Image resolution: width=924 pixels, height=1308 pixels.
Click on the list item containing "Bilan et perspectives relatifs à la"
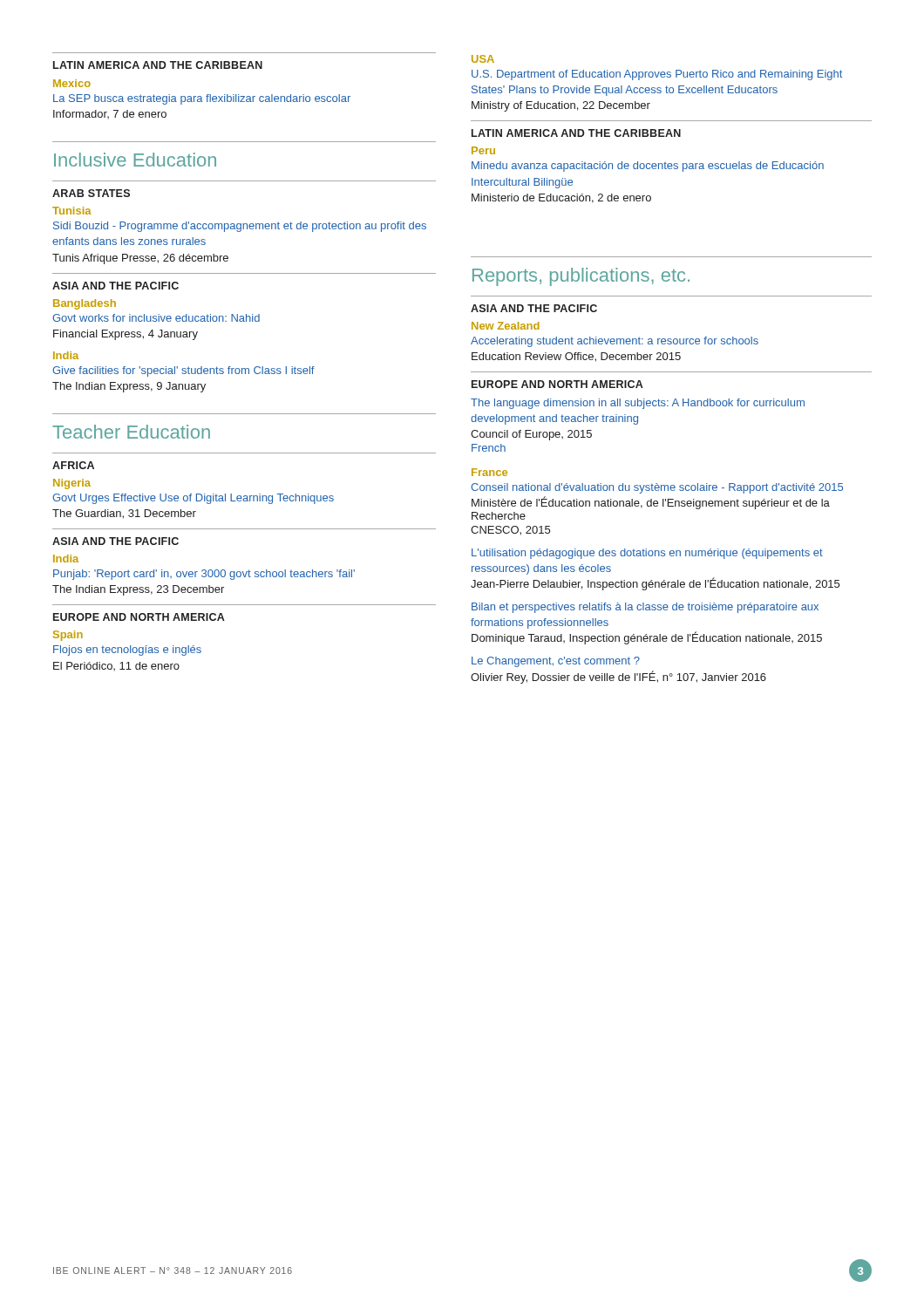pyautogui.click(x=645, y=608)
